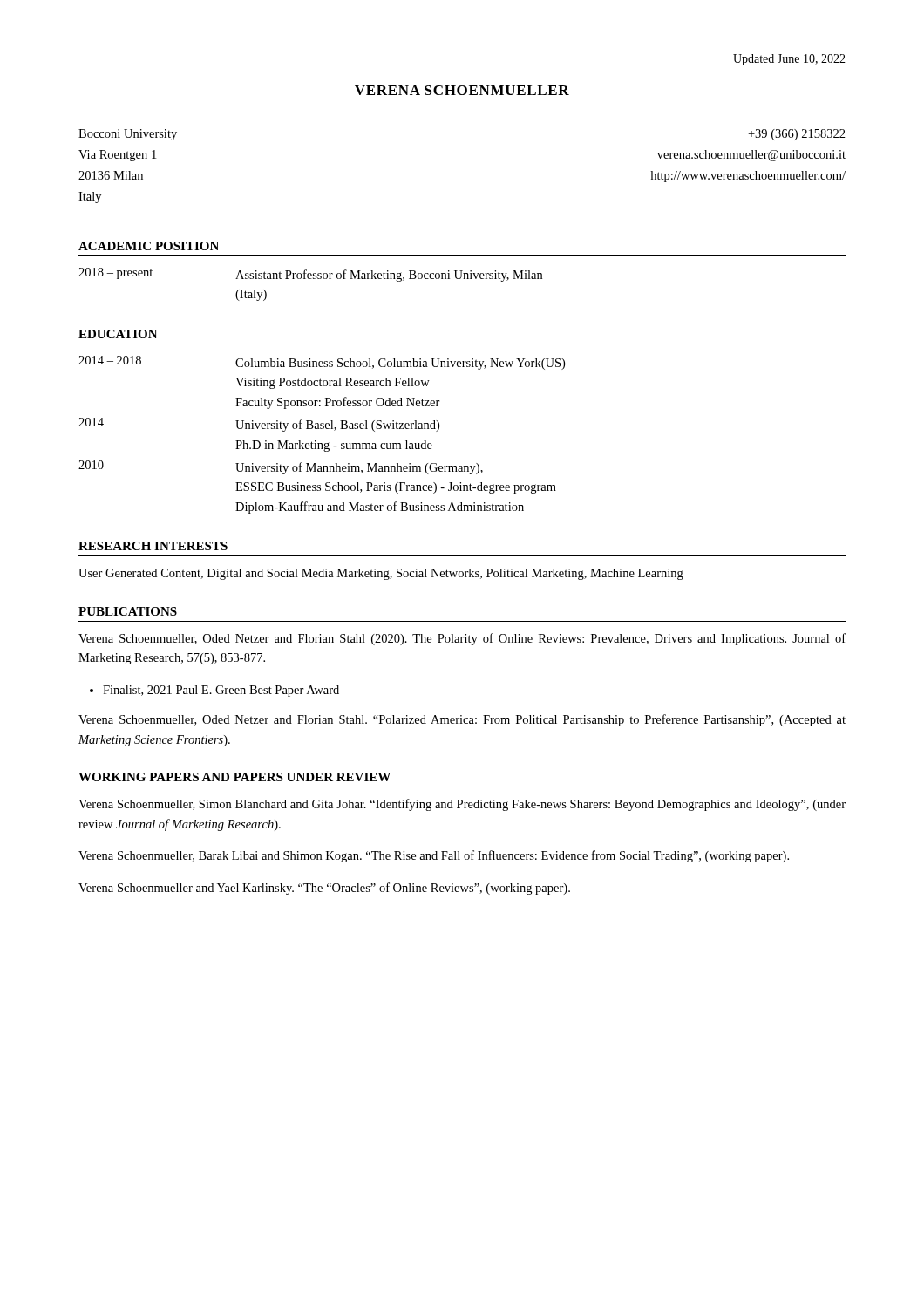The height and width of the screenshot is (1308, 924).
Task: Click on the element starting "Finalist, 2021 Paul E. Green"
Action: (x=221, y=690)
